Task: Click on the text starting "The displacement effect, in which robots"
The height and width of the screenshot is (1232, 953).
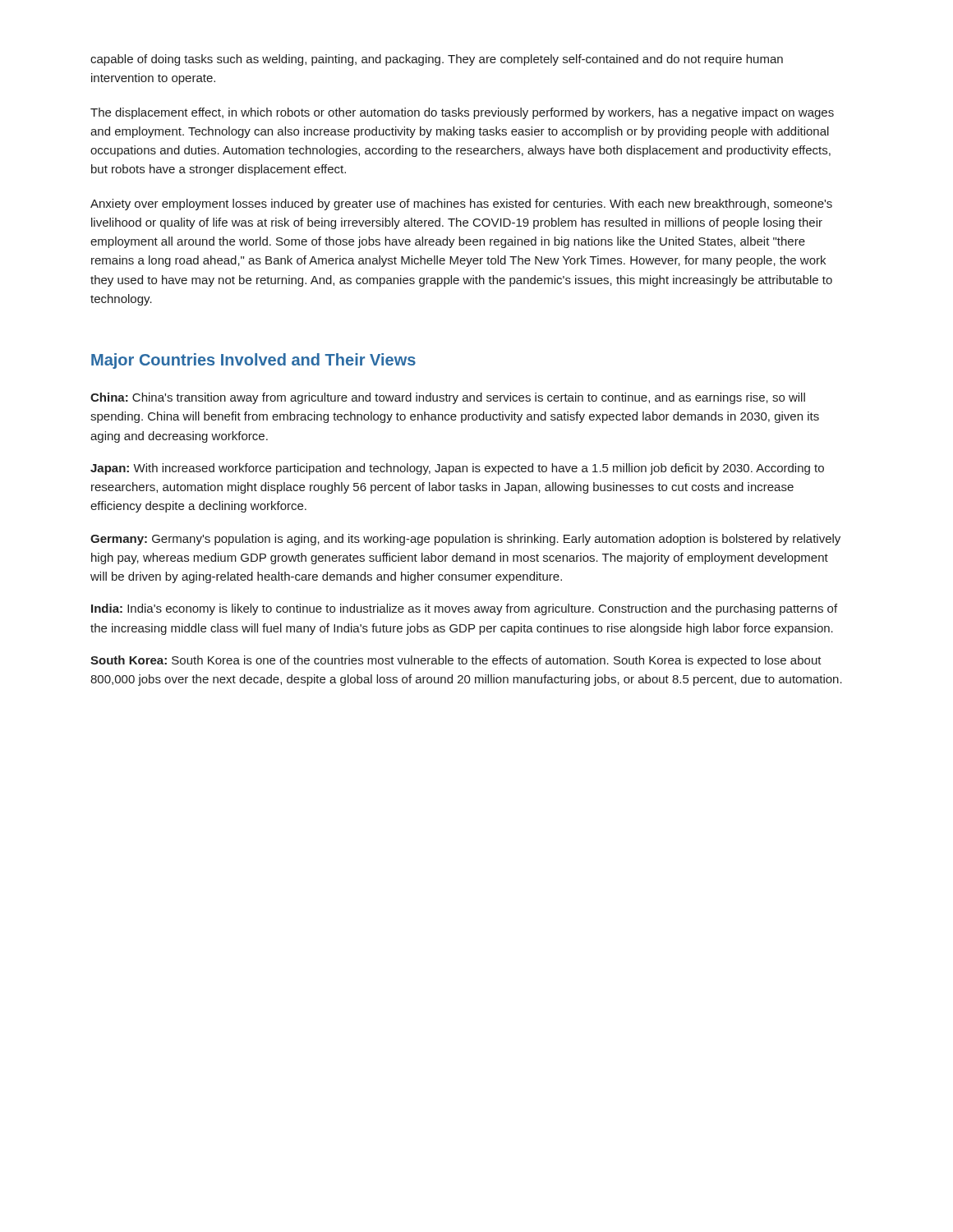Action: click(462, 140)
